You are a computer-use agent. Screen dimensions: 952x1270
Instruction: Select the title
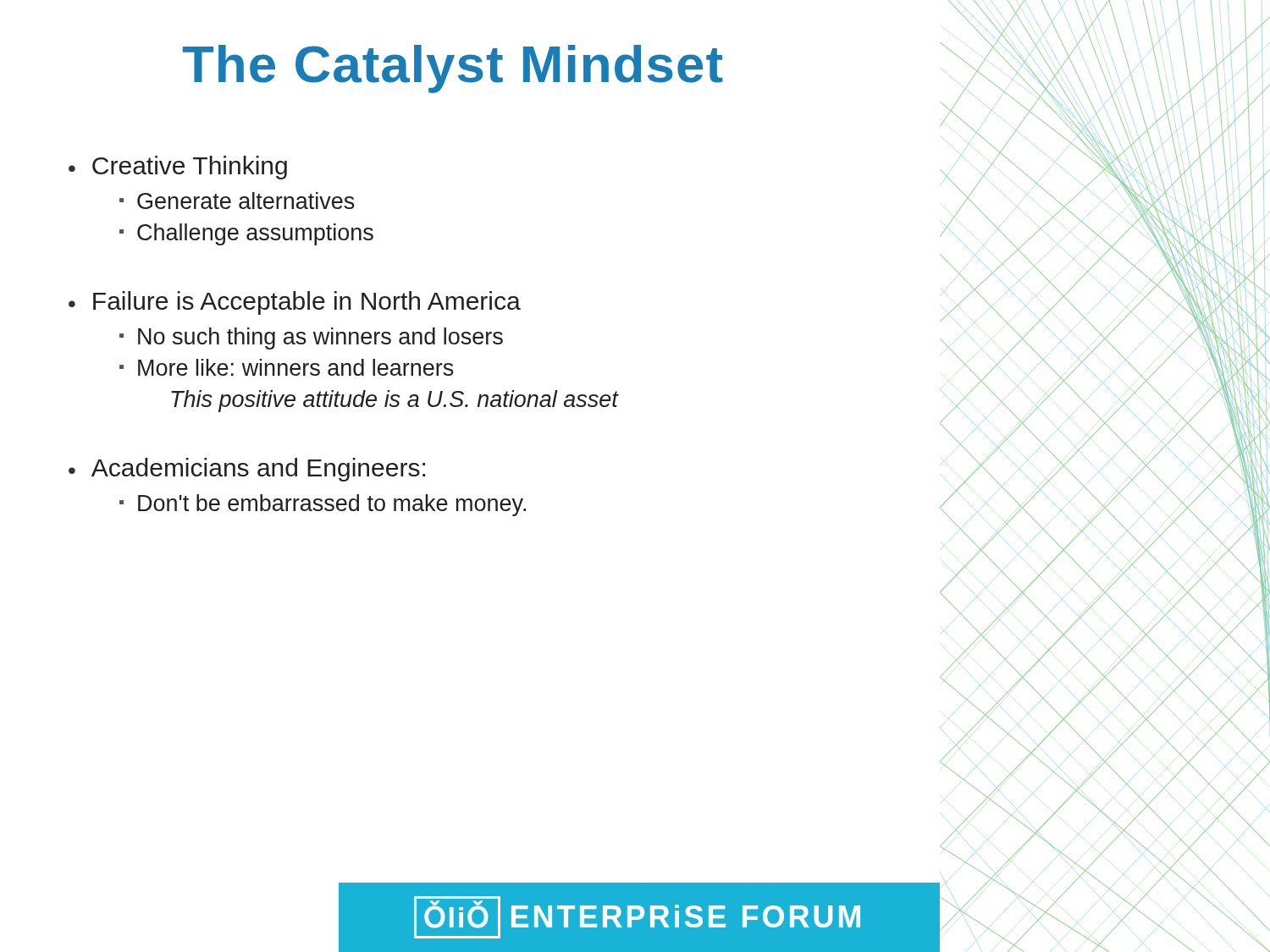click(x=453, y=64)
